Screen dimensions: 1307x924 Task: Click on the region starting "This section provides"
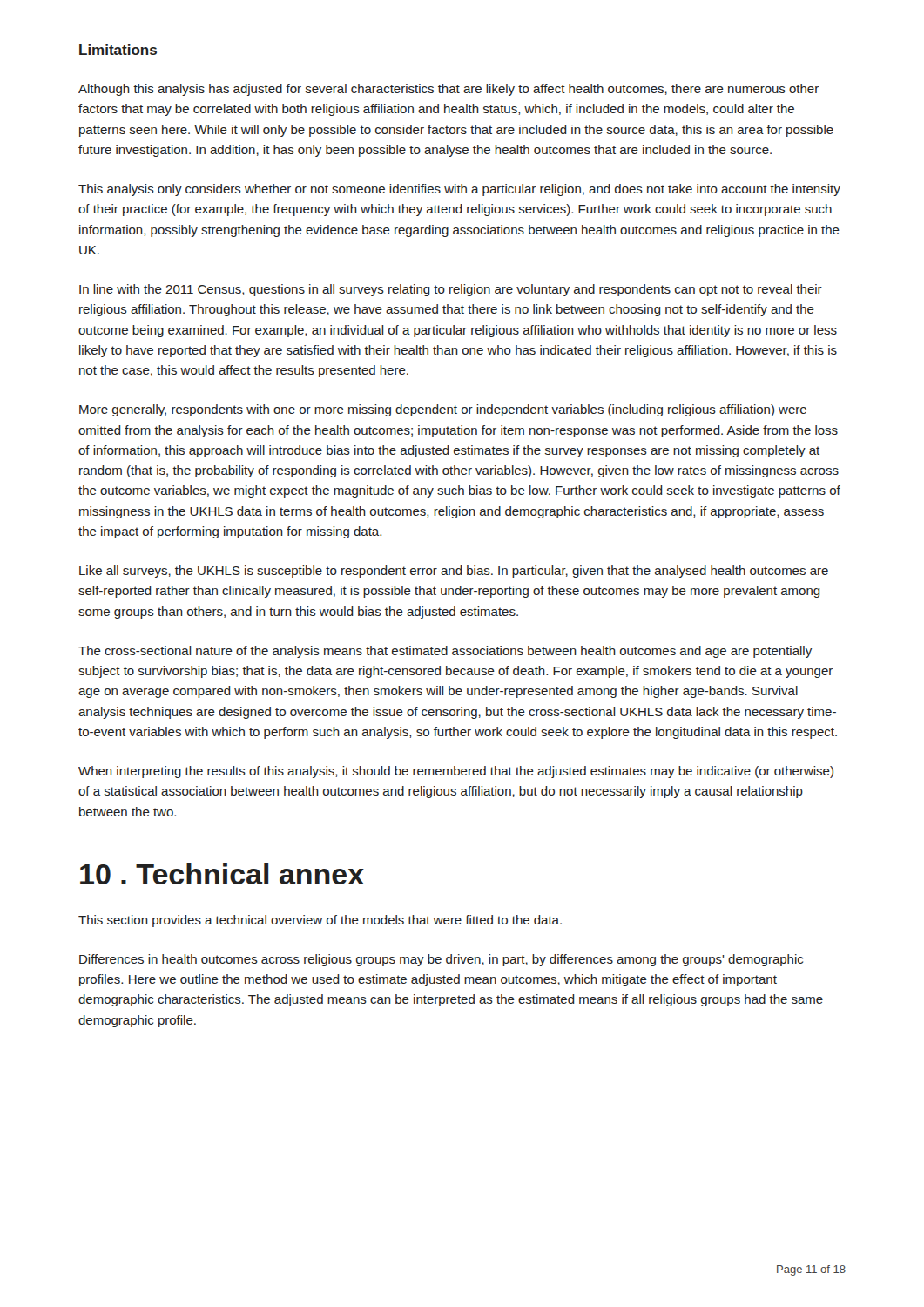pyautogui.click(x=321, y=919)
